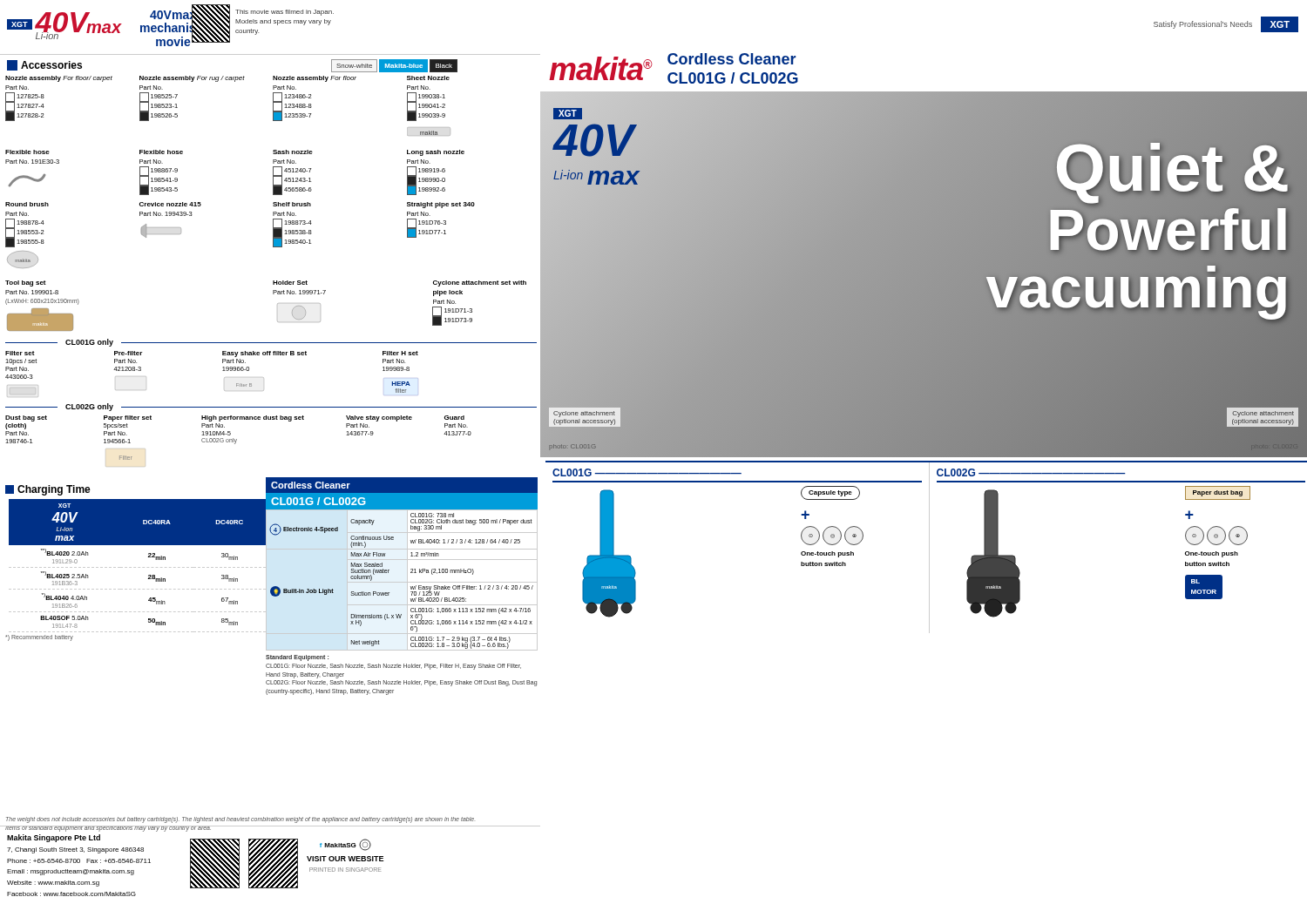Click on the table containing "Suction Power"
The width and height of the screenshot is (1307, 924).
coord(402,580)
